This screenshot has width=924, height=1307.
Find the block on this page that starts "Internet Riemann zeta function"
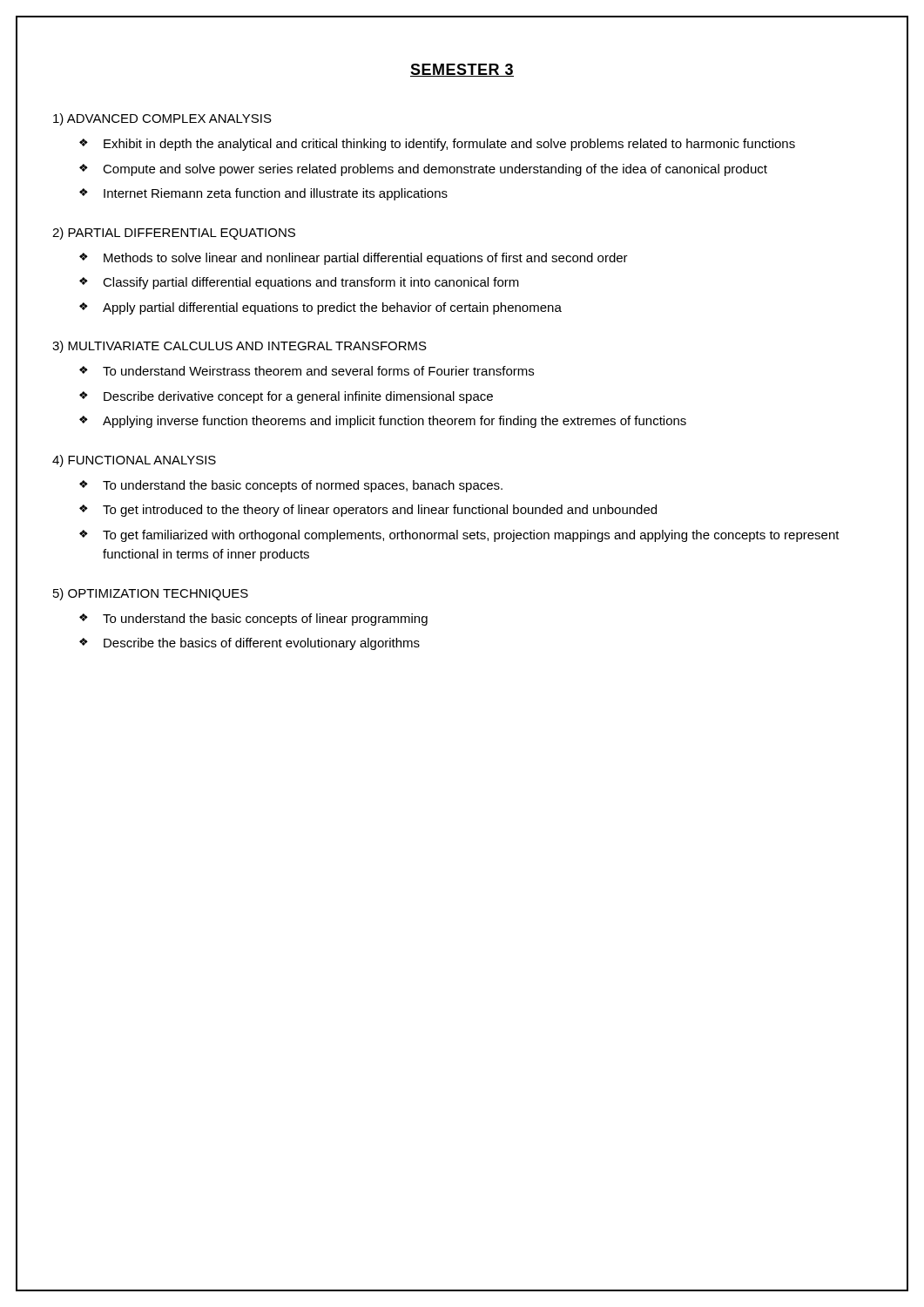pos(275,193)
